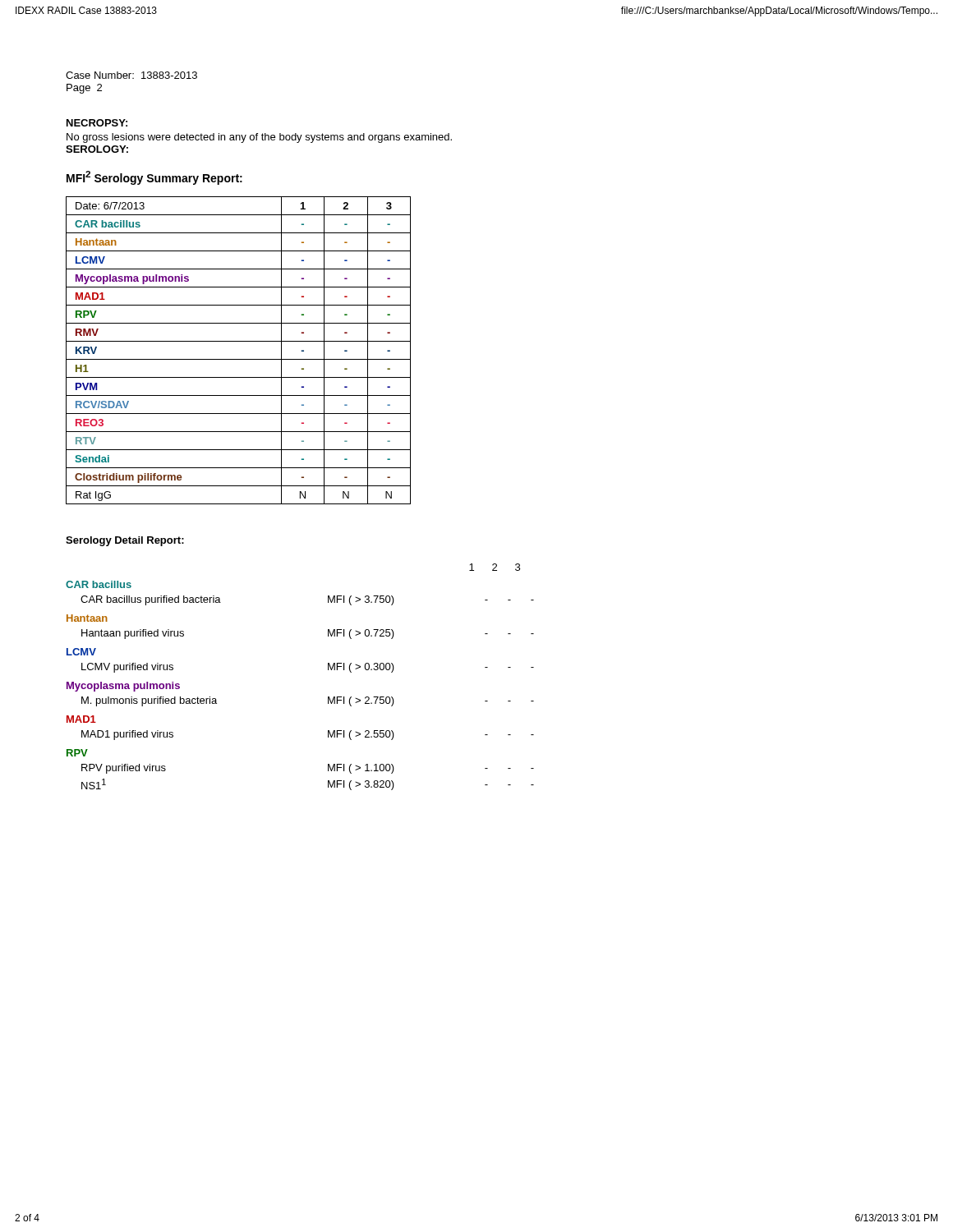
Task: Select the table
Action: pos(476,350)
